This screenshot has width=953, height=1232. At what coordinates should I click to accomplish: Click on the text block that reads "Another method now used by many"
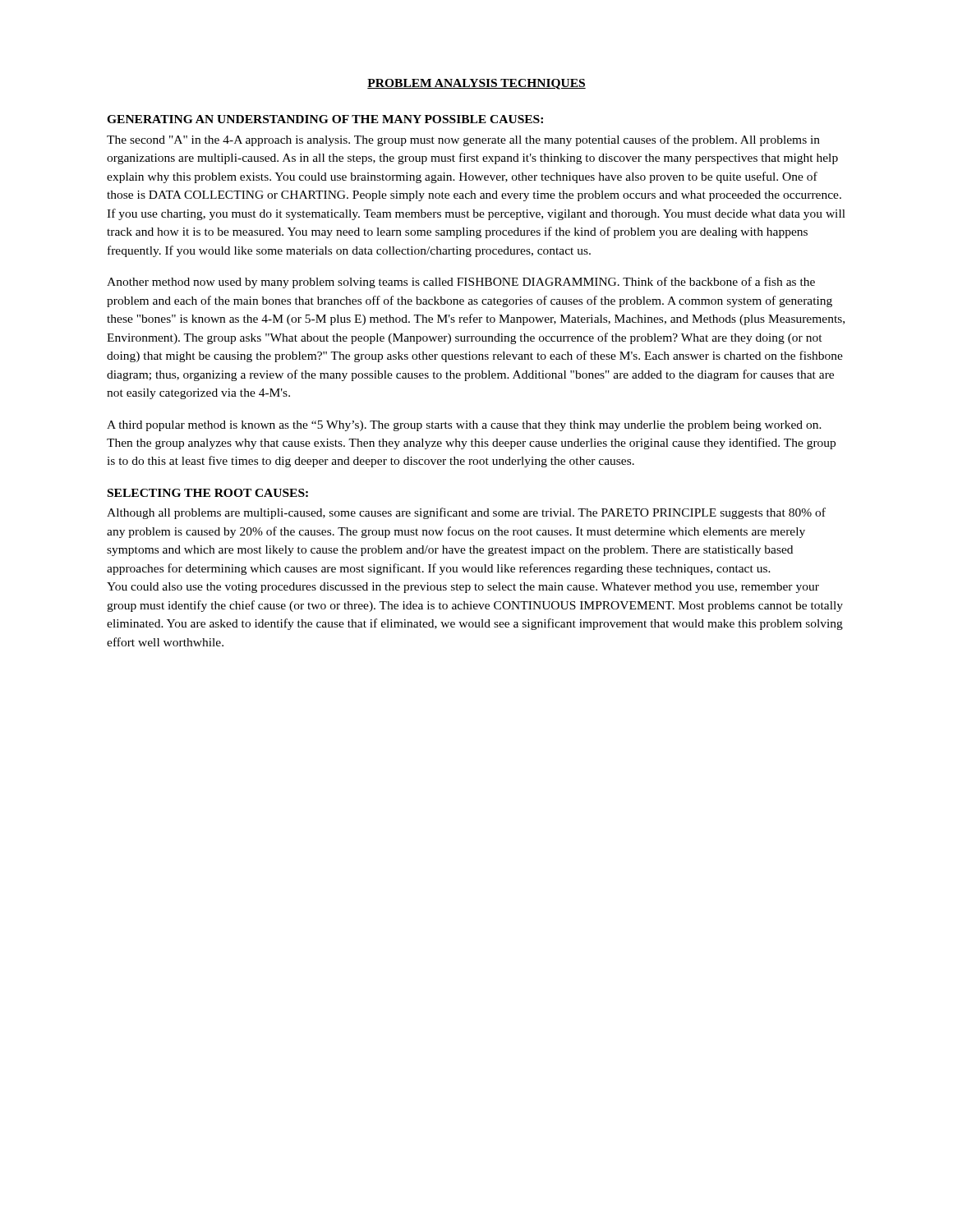pos(476,337)
